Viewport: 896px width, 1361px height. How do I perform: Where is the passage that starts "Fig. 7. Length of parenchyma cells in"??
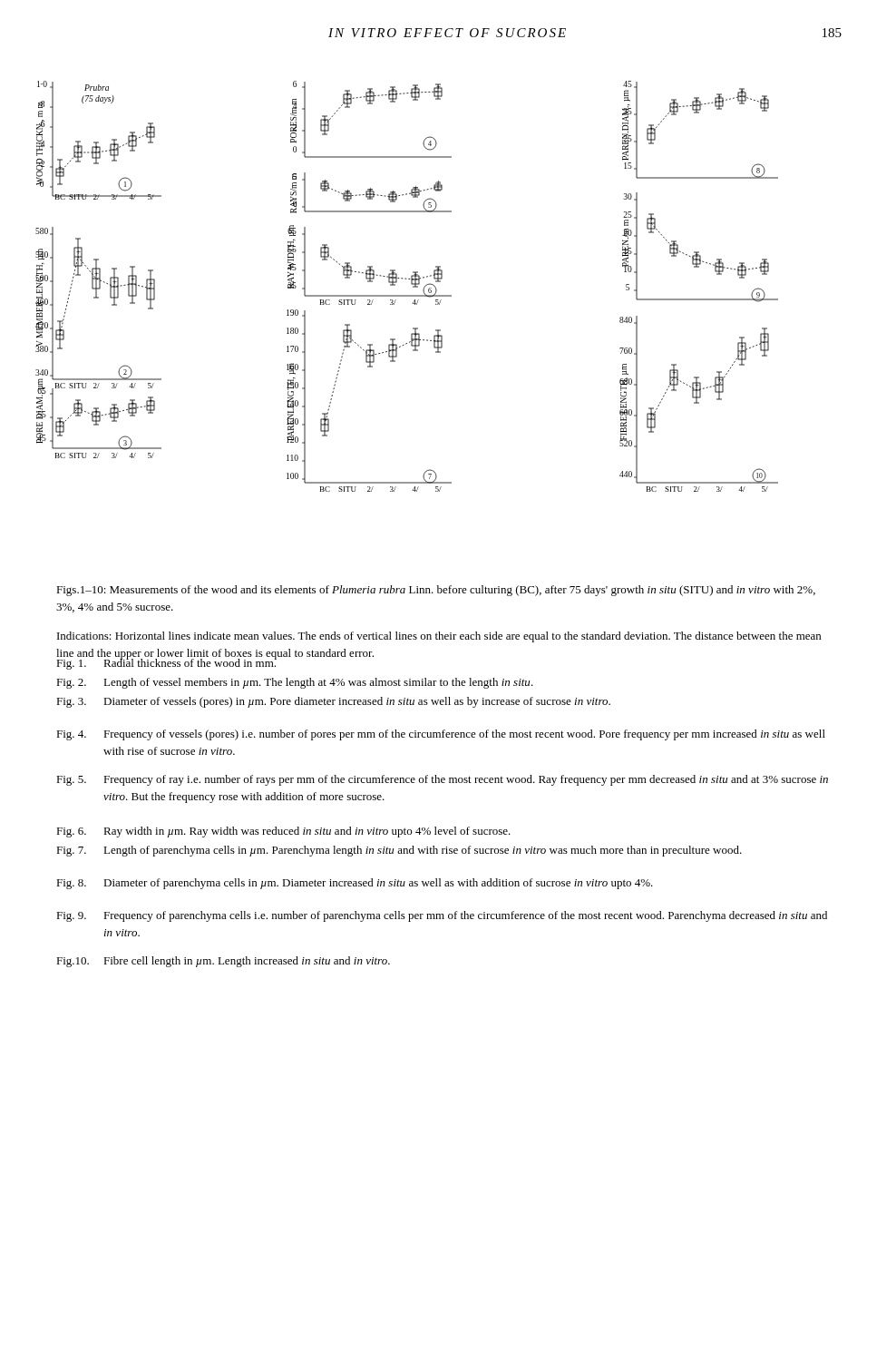tap(399, 851)
